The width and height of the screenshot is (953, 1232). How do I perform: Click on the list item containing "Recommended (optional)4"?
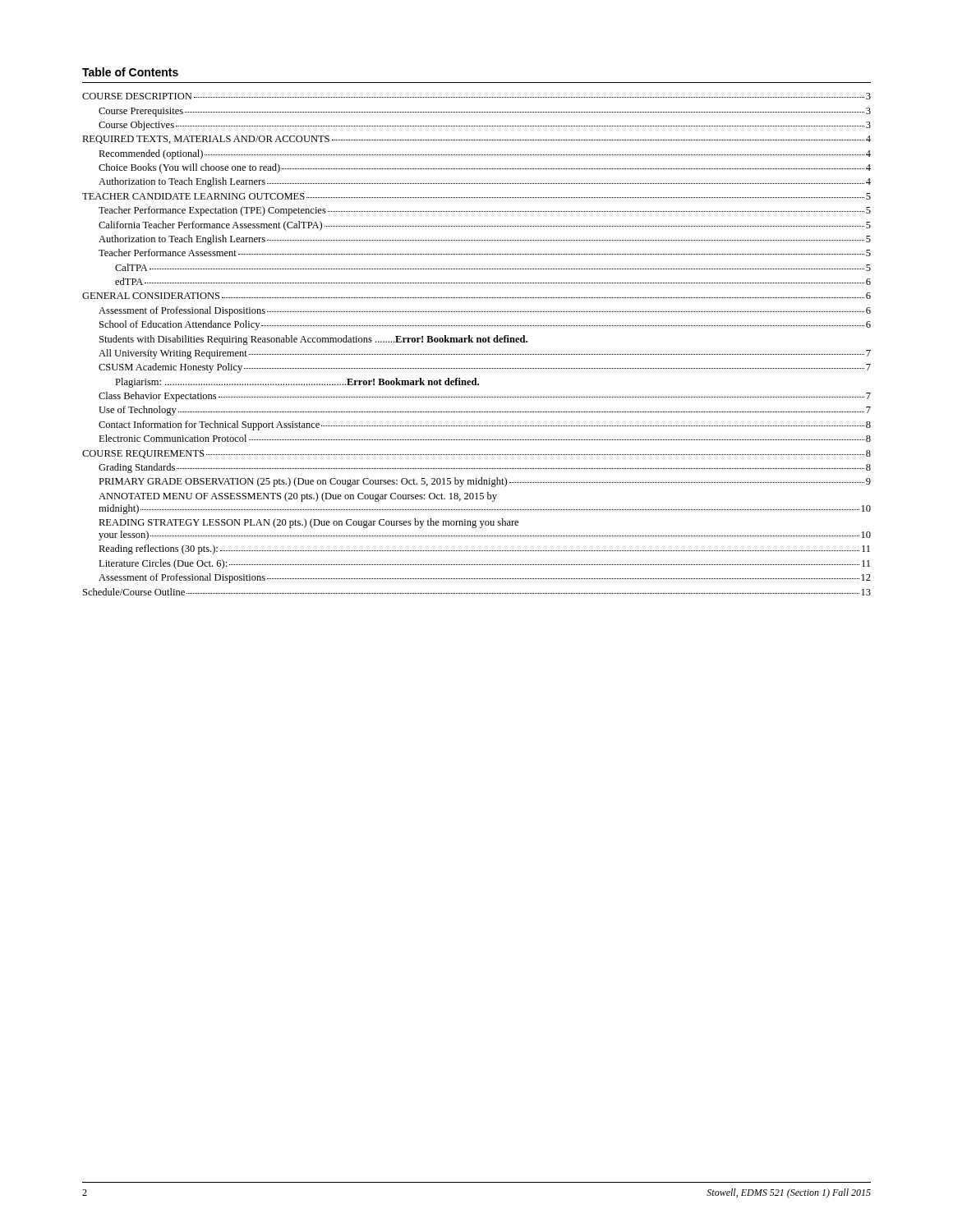pos(476,153)
